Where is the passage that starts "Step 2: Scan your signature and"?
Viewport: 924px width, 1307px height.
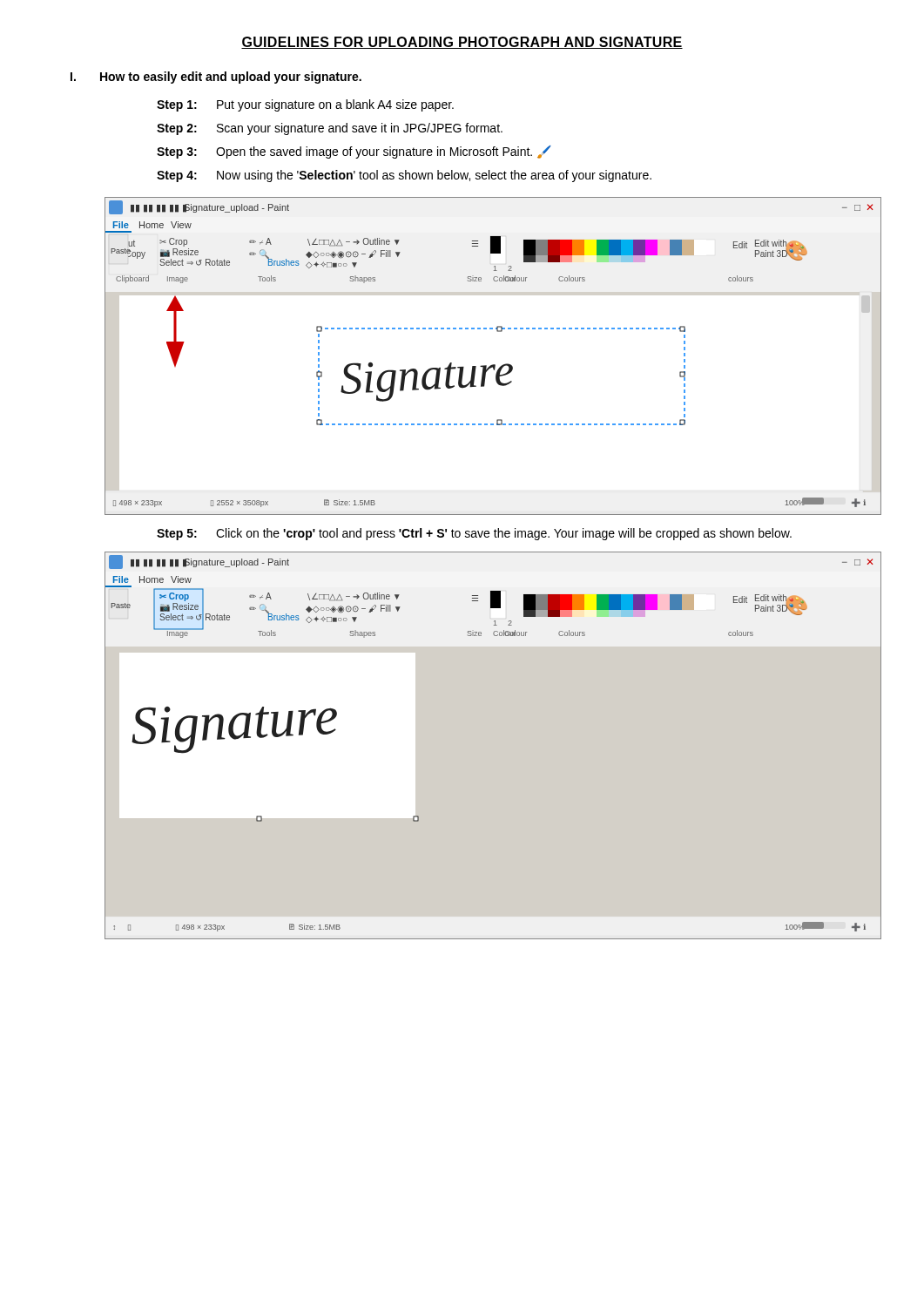(330, 128)
